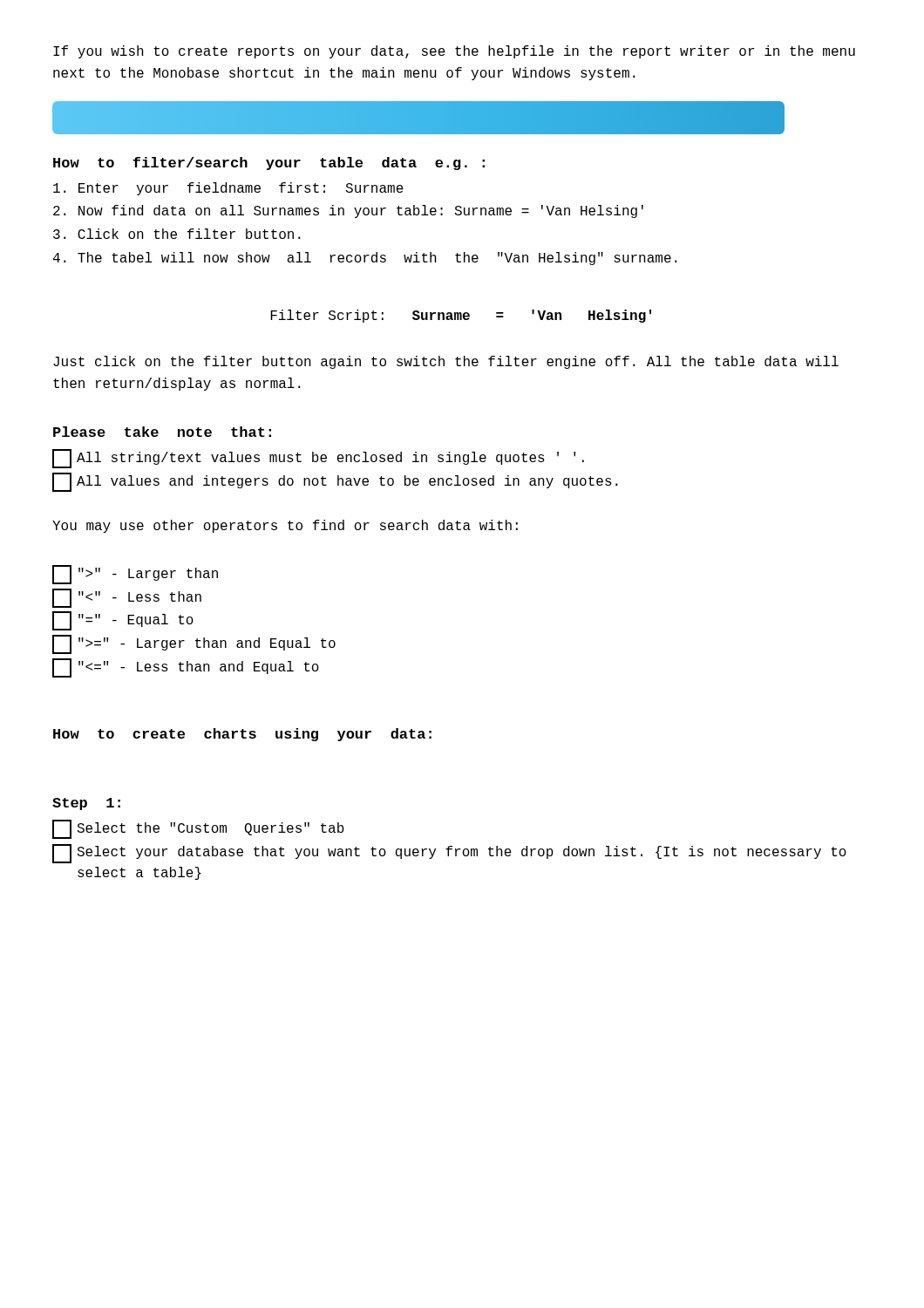Image resolution: width=924 pixels, height=1308 pixels.
Task: Locate the text "Please take note that:"
Action: point(163,433)
